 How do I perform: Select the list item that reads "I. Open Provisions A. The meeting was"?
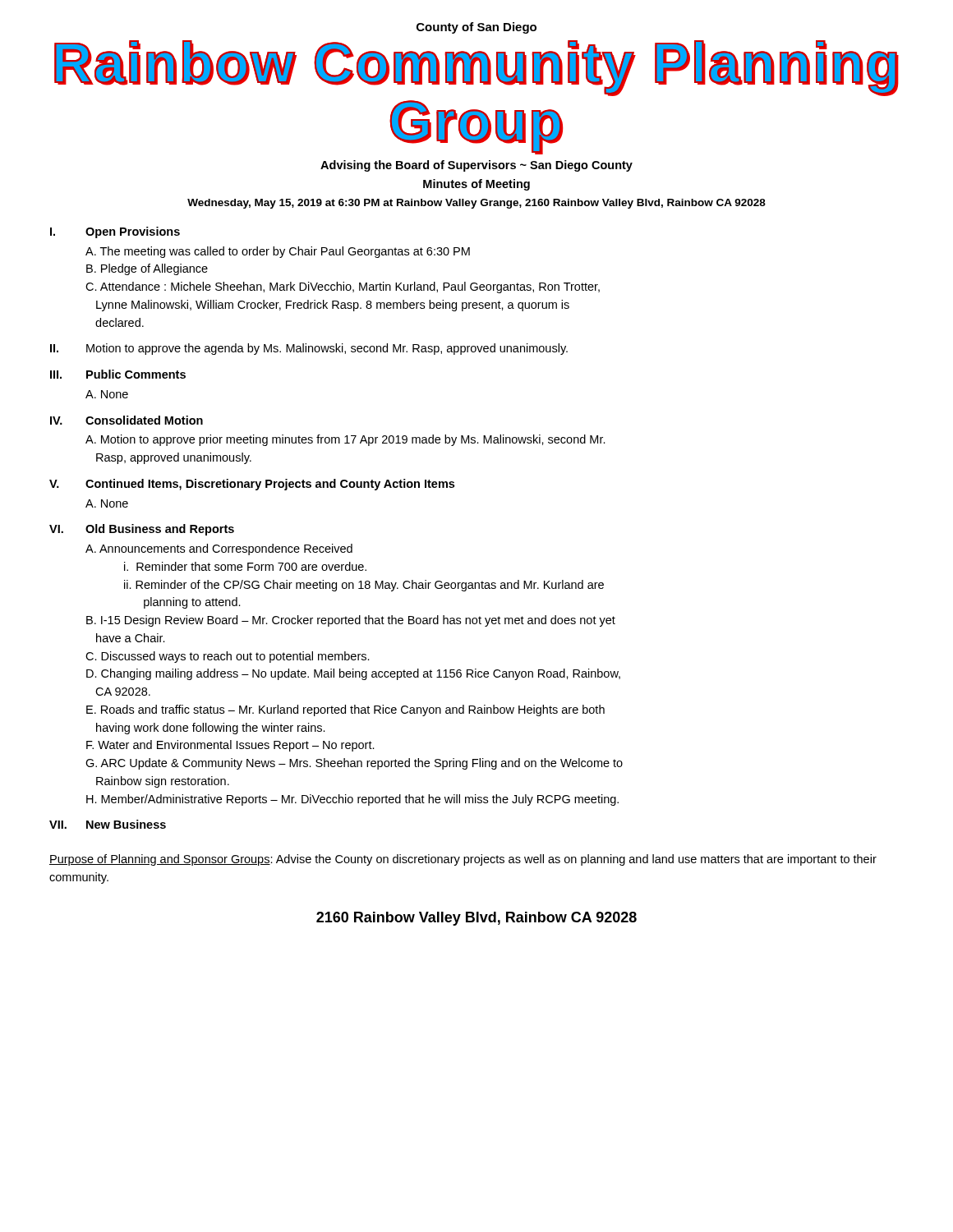click(476, 278)
